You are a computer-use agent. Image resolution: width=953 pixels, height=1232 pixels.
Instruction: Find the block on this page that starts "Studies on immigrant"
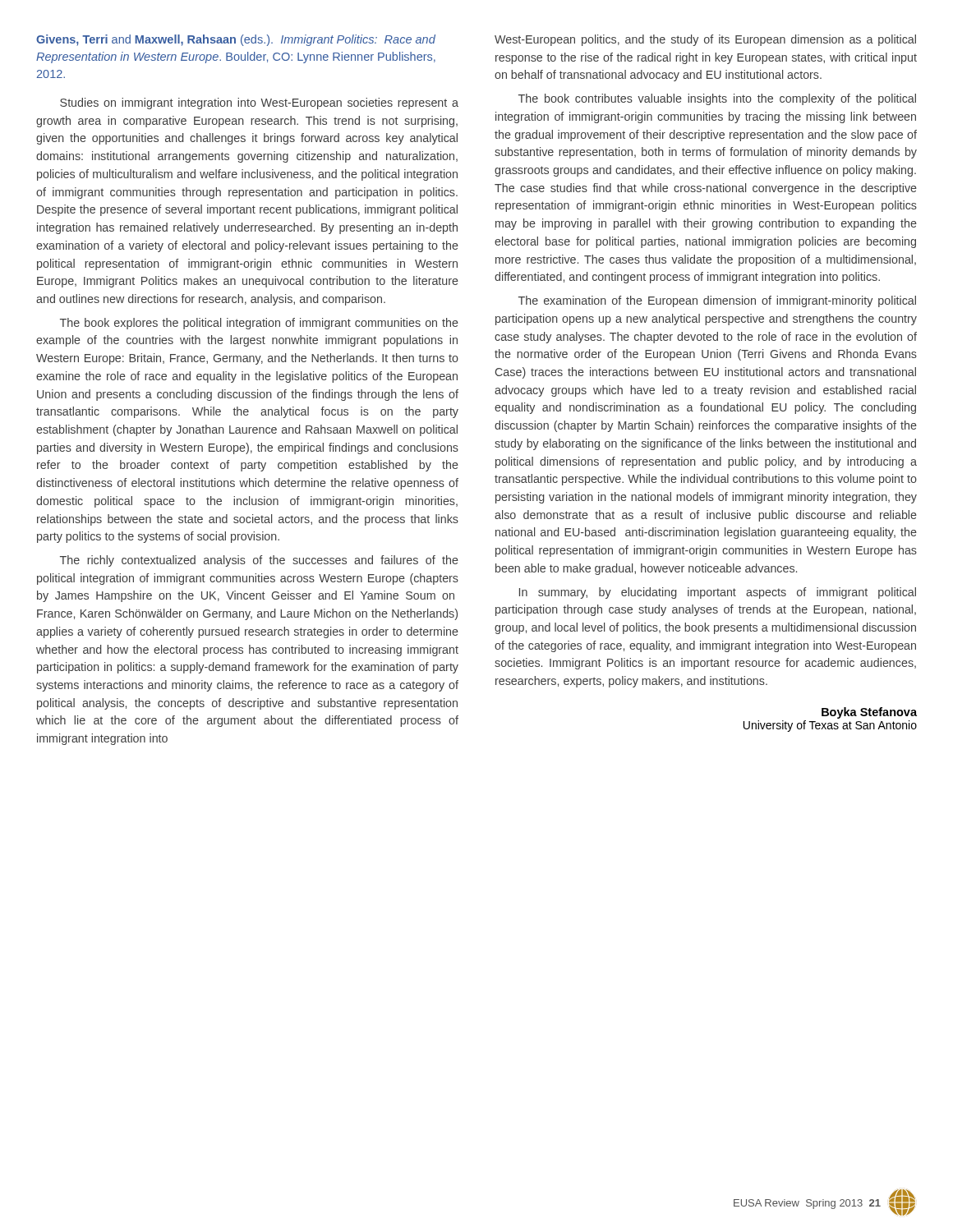[x=247, y=421]
